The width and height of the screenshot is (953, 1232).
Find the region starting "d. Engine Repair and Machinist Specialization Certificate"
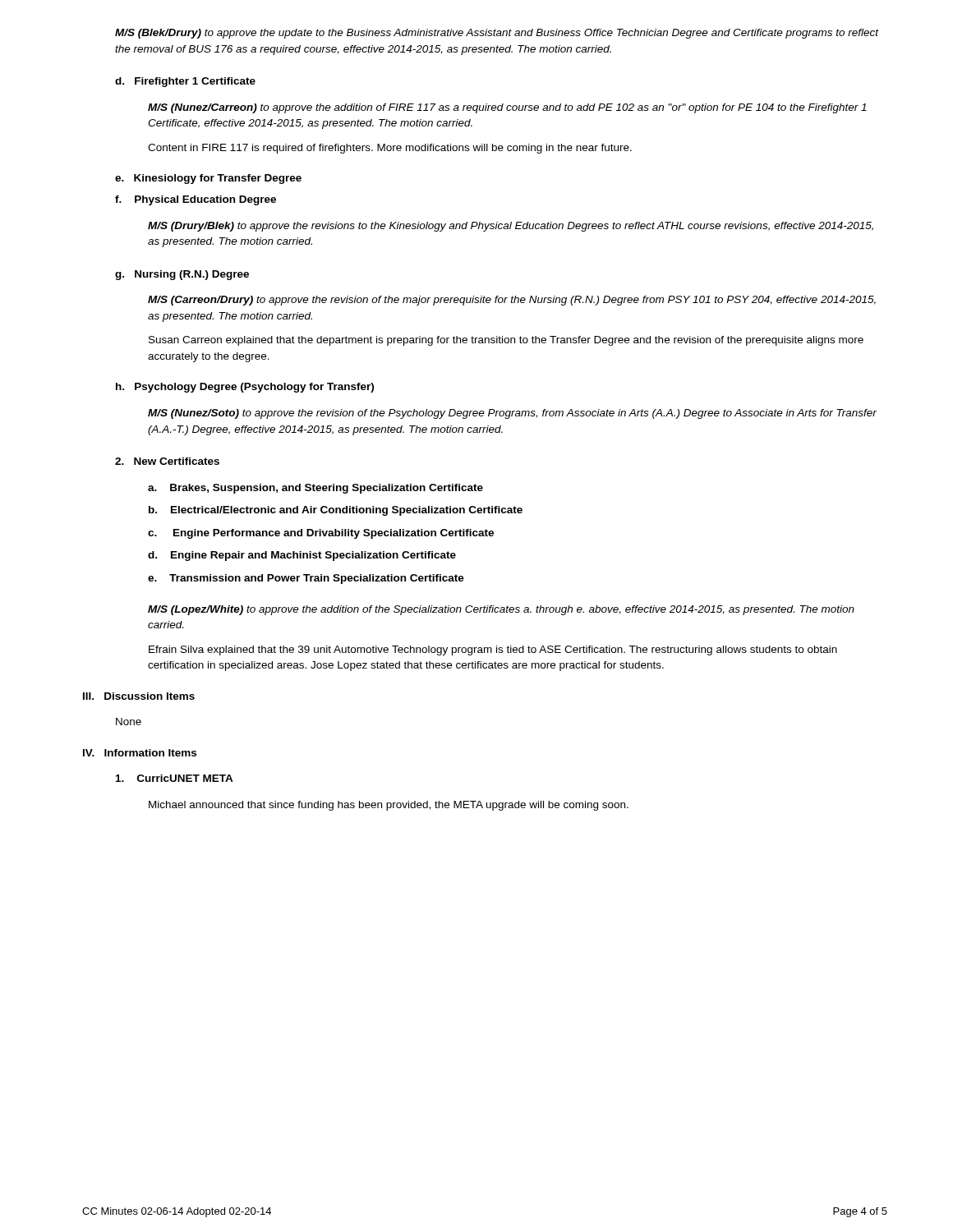pyautogui.click(x=302, y=556)
